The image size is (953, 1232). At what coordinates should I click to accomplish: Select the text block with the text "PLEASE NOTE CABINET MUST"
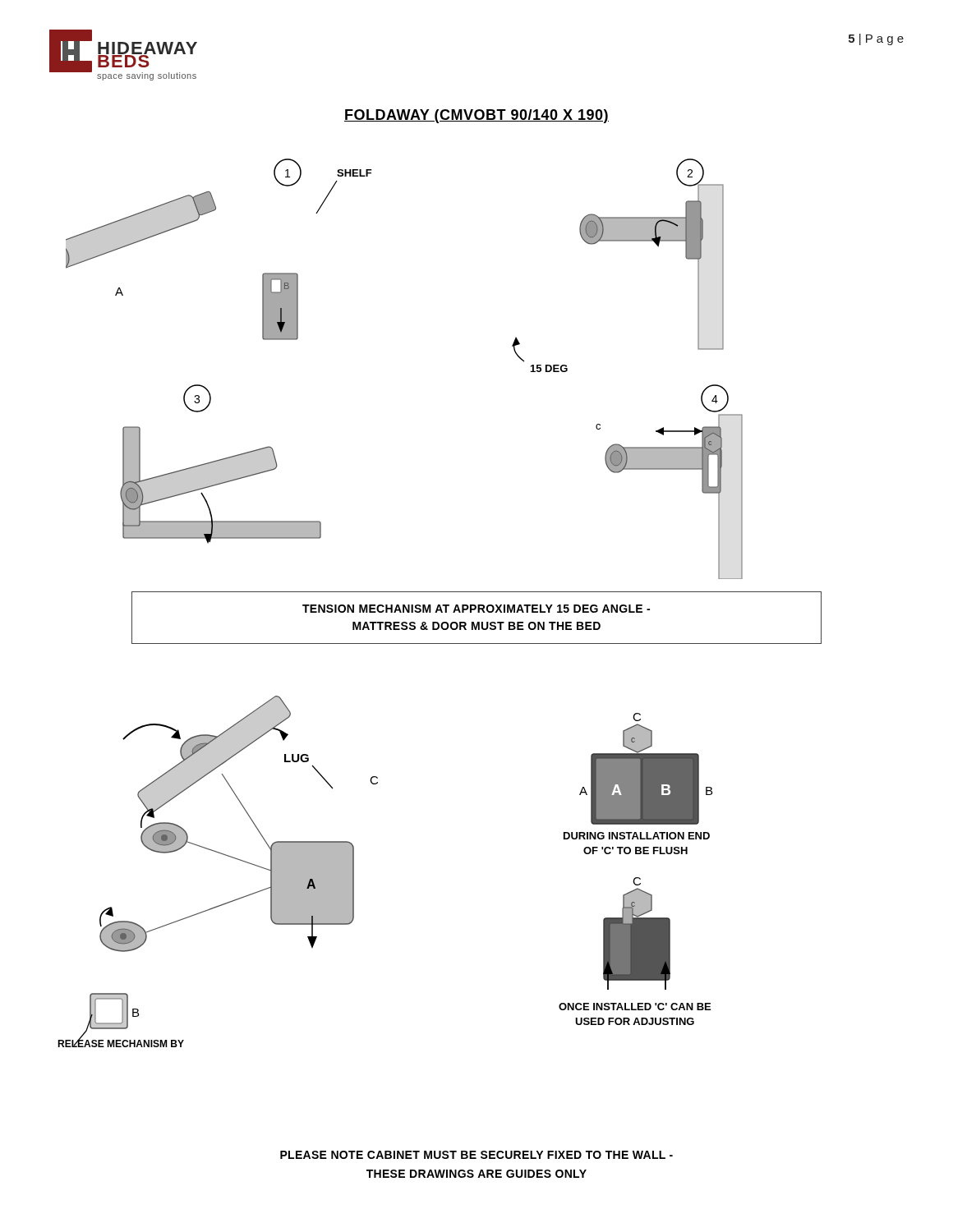click(x=476, y=1164)
